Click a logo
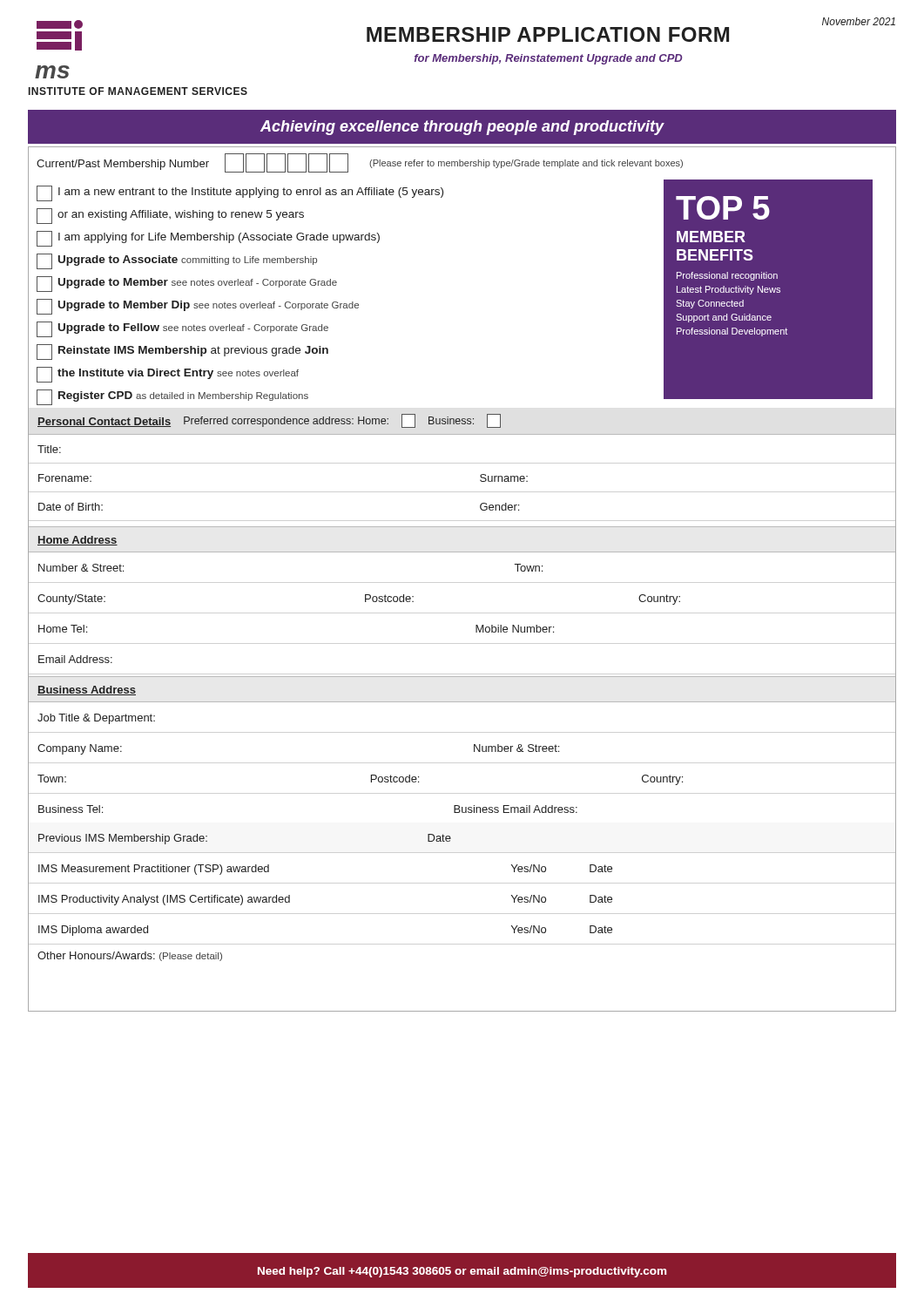Viewport: 924px width, 1307px height. [67, 52]
